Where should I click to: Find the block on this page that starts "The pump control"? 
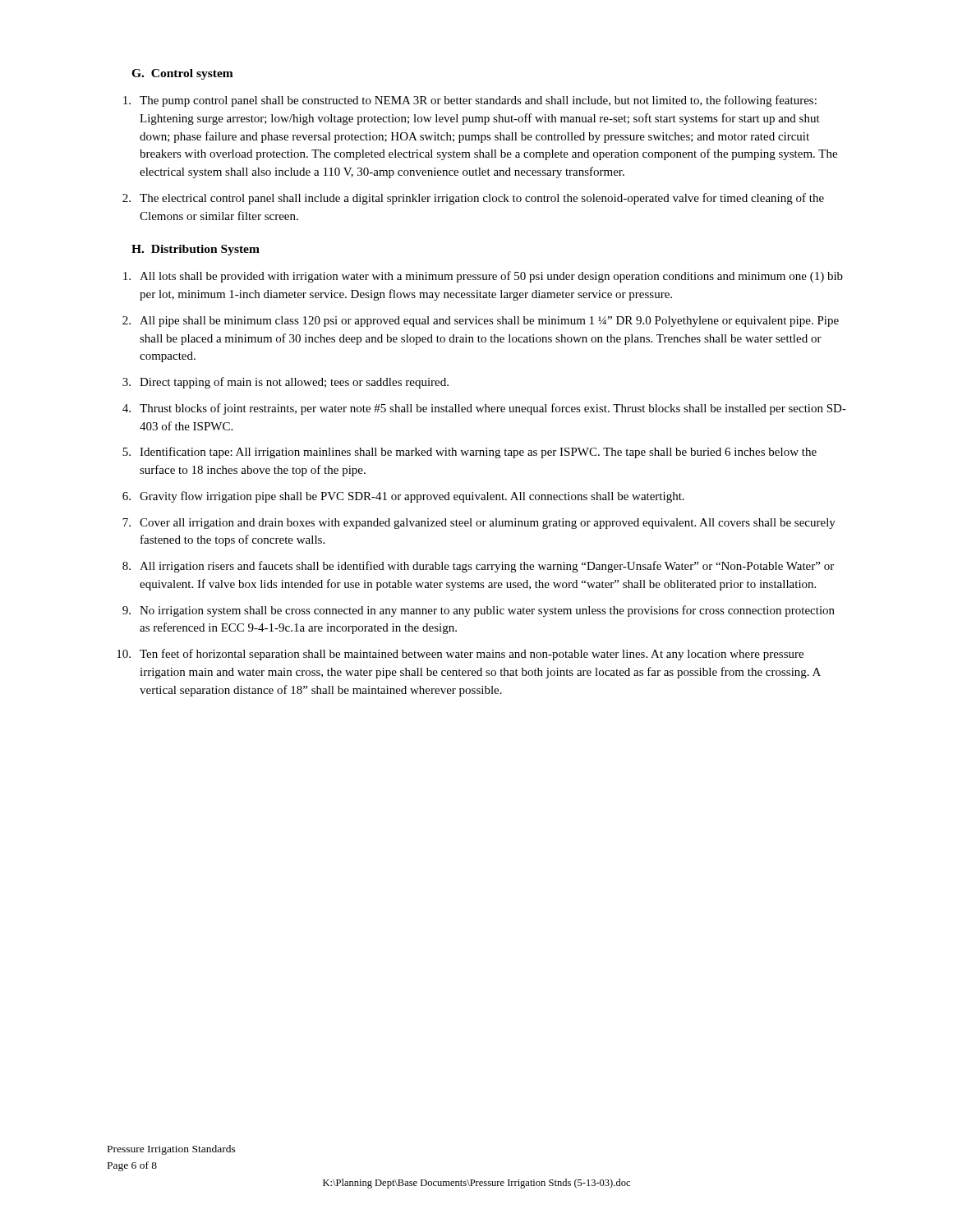click(476, 137)
